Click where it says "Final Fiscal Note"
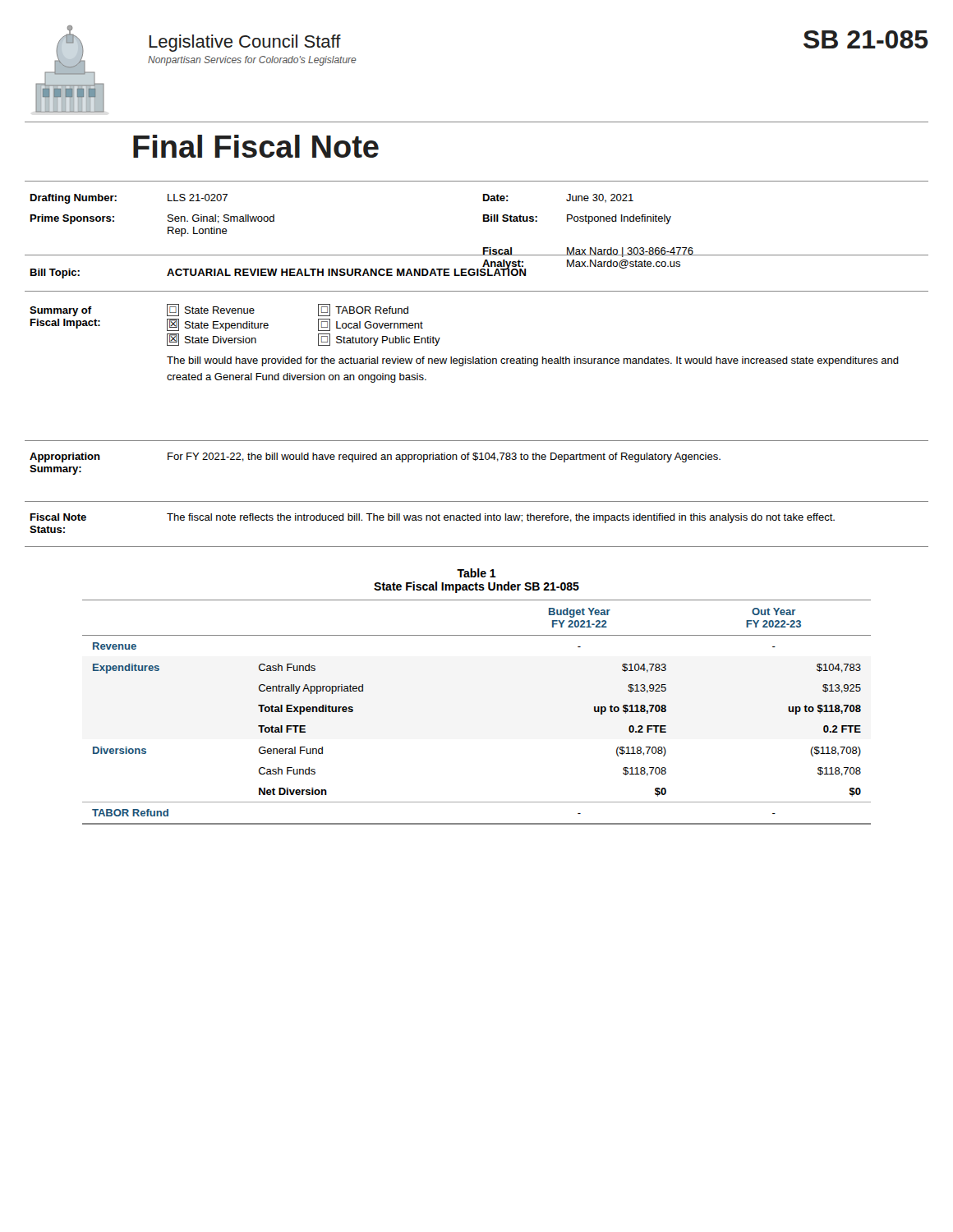This screenshot has width=953, height=1232. (255, 147)
